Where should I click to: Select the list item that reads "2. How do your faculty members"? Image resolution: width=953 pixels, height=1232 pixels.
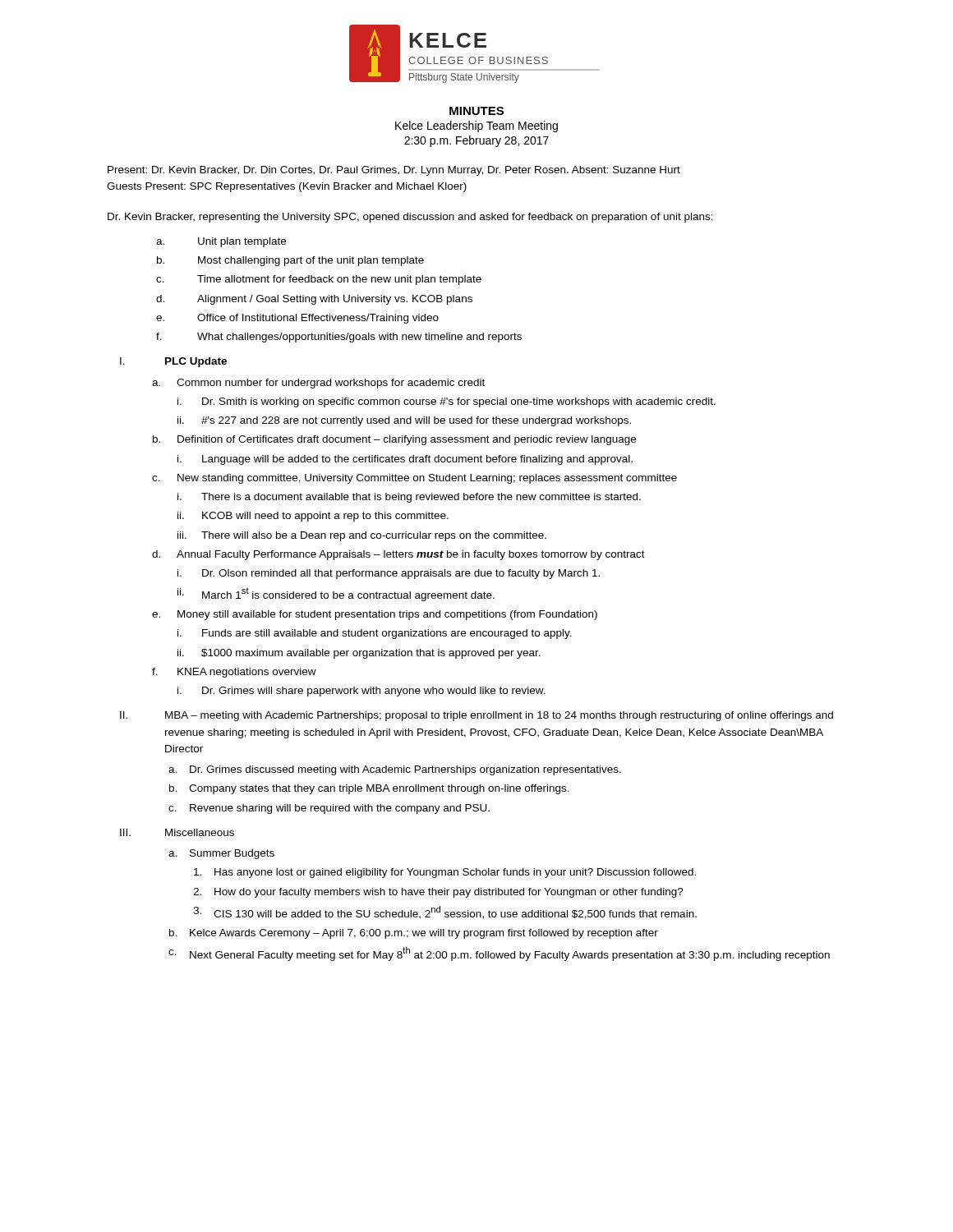click(x=476, y=892)
